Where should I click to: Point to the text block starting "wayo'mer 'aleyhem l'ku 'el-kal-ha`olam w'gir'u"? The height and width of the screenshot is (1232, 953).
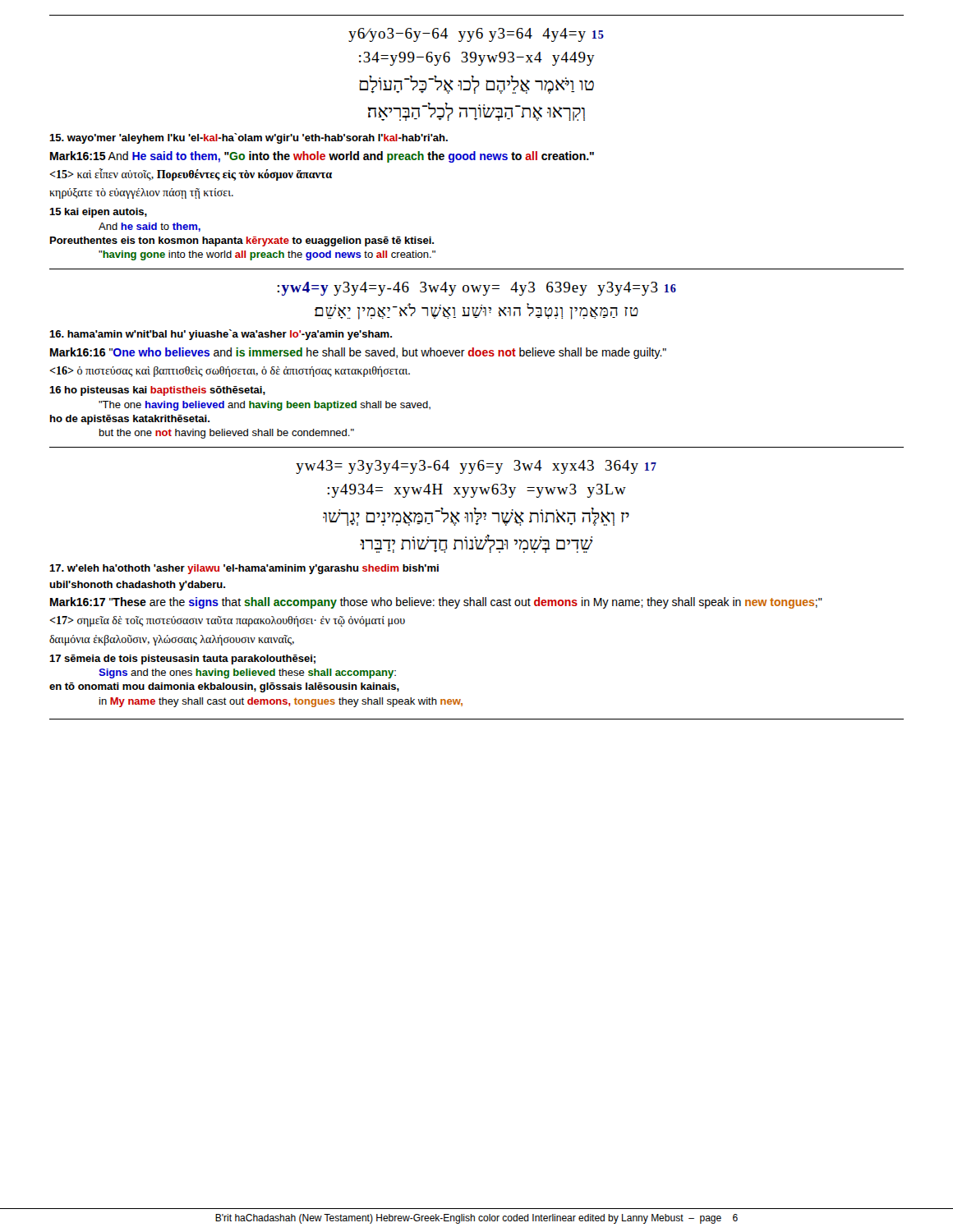(x=249, y=138)
